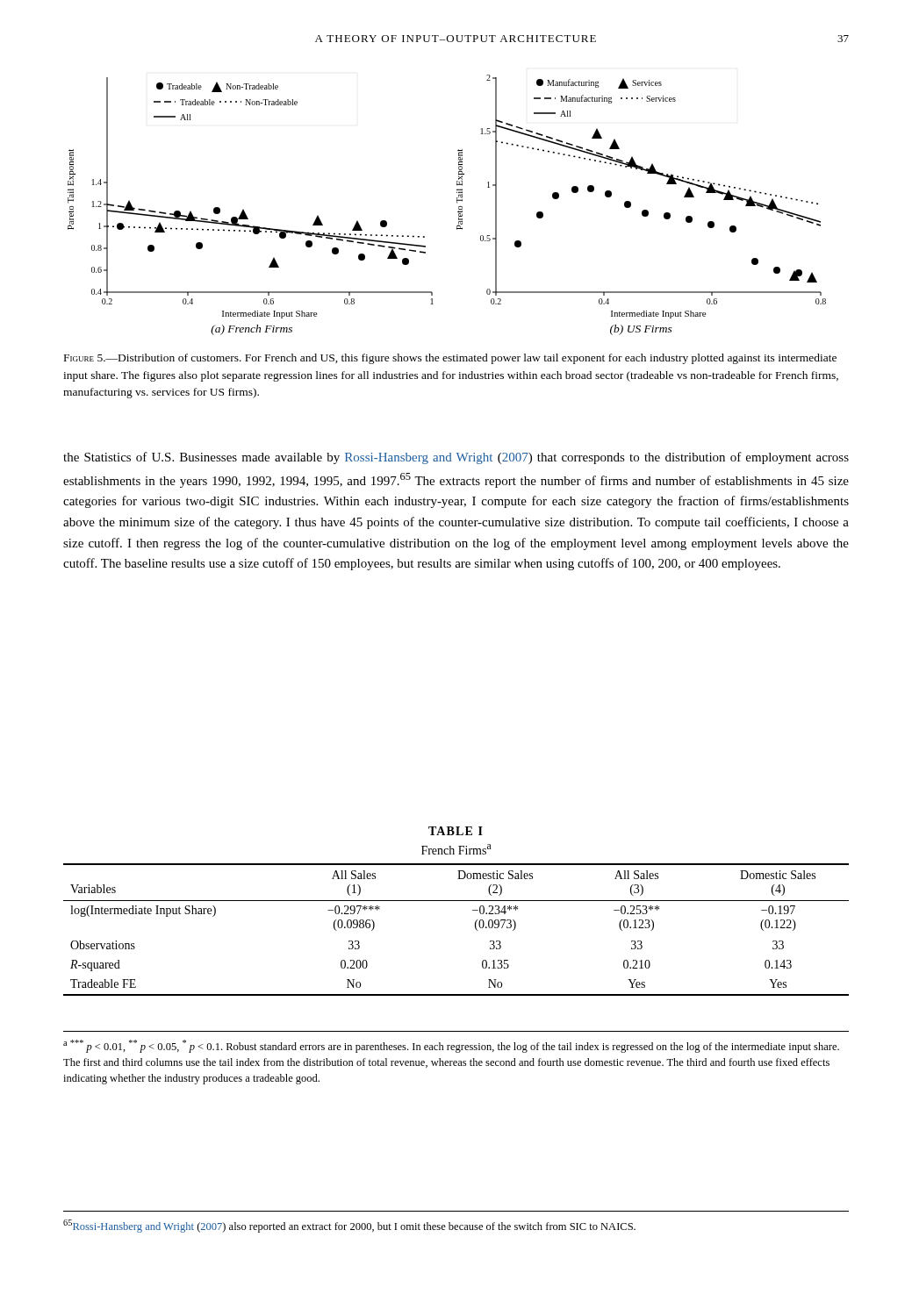Viewport: 912px width, 1316px height.
Task: Click a scatter plot
Action: pos(456,200)
